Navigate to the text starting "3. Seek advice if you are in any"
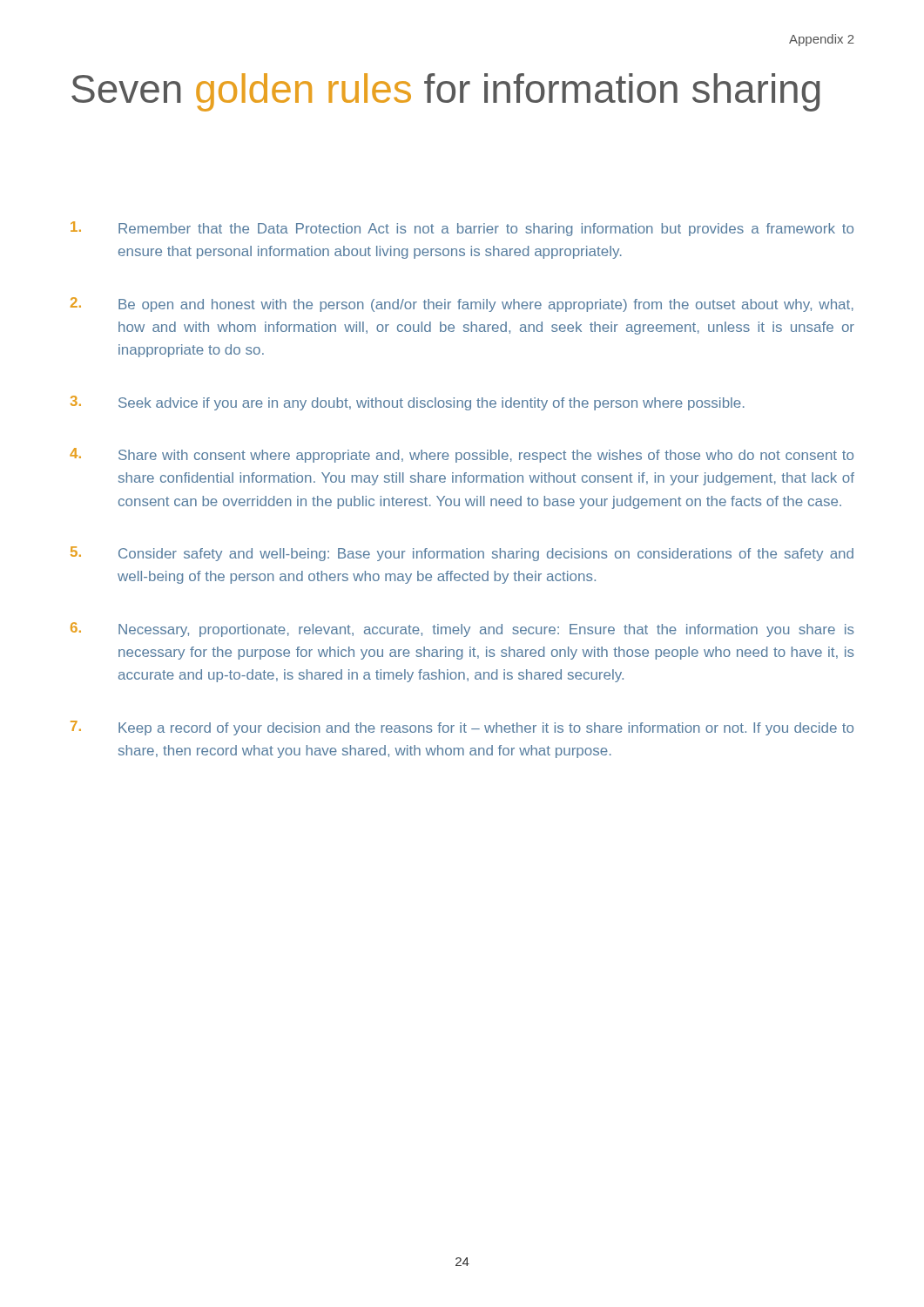 tap(462, 403)
